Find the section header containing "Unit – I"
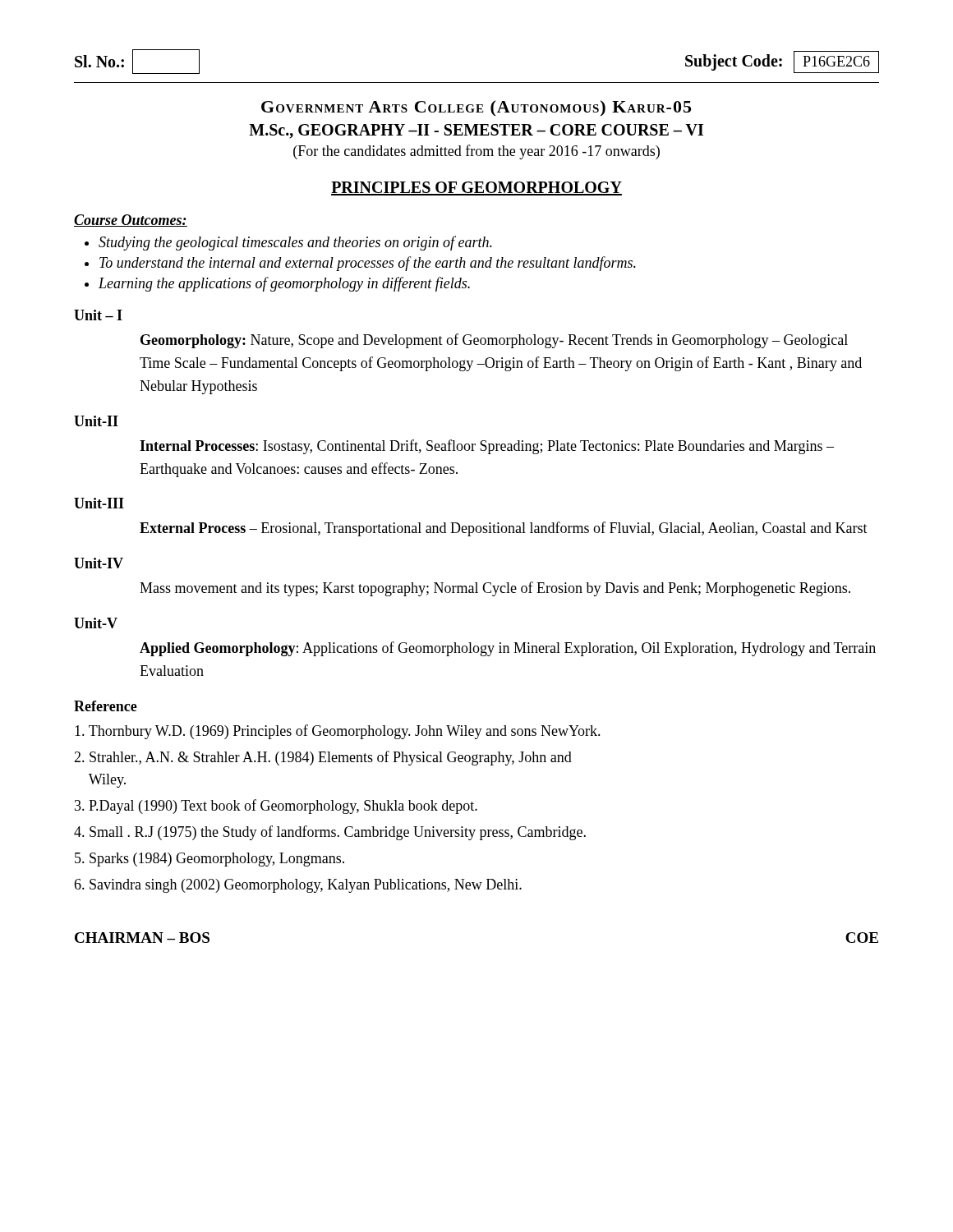Image resolution: width=953 pixels, height=1232 pixels. pos(98,315)
